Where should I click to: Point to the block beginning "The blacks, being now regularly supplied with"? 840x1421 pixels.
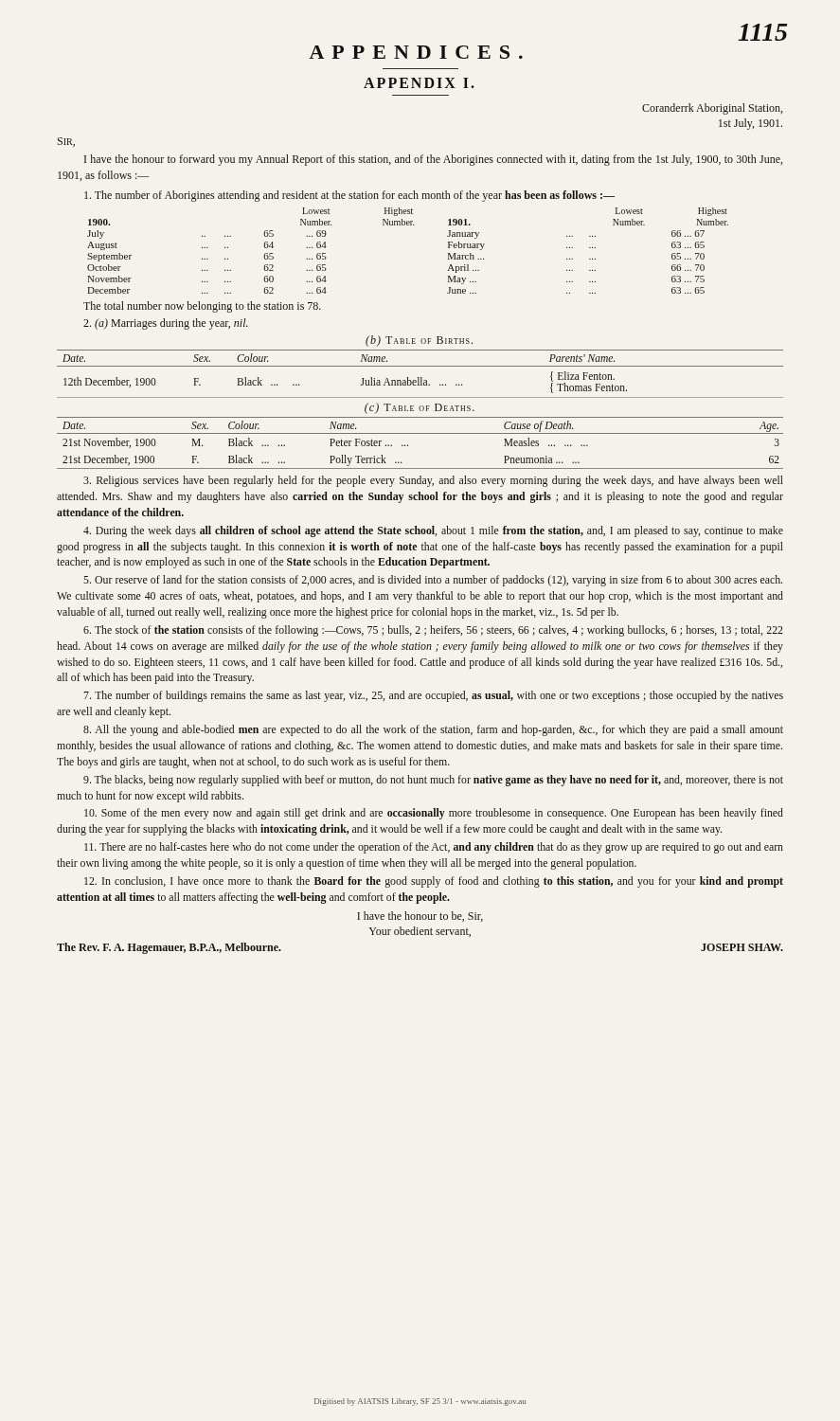pos(420,787)
